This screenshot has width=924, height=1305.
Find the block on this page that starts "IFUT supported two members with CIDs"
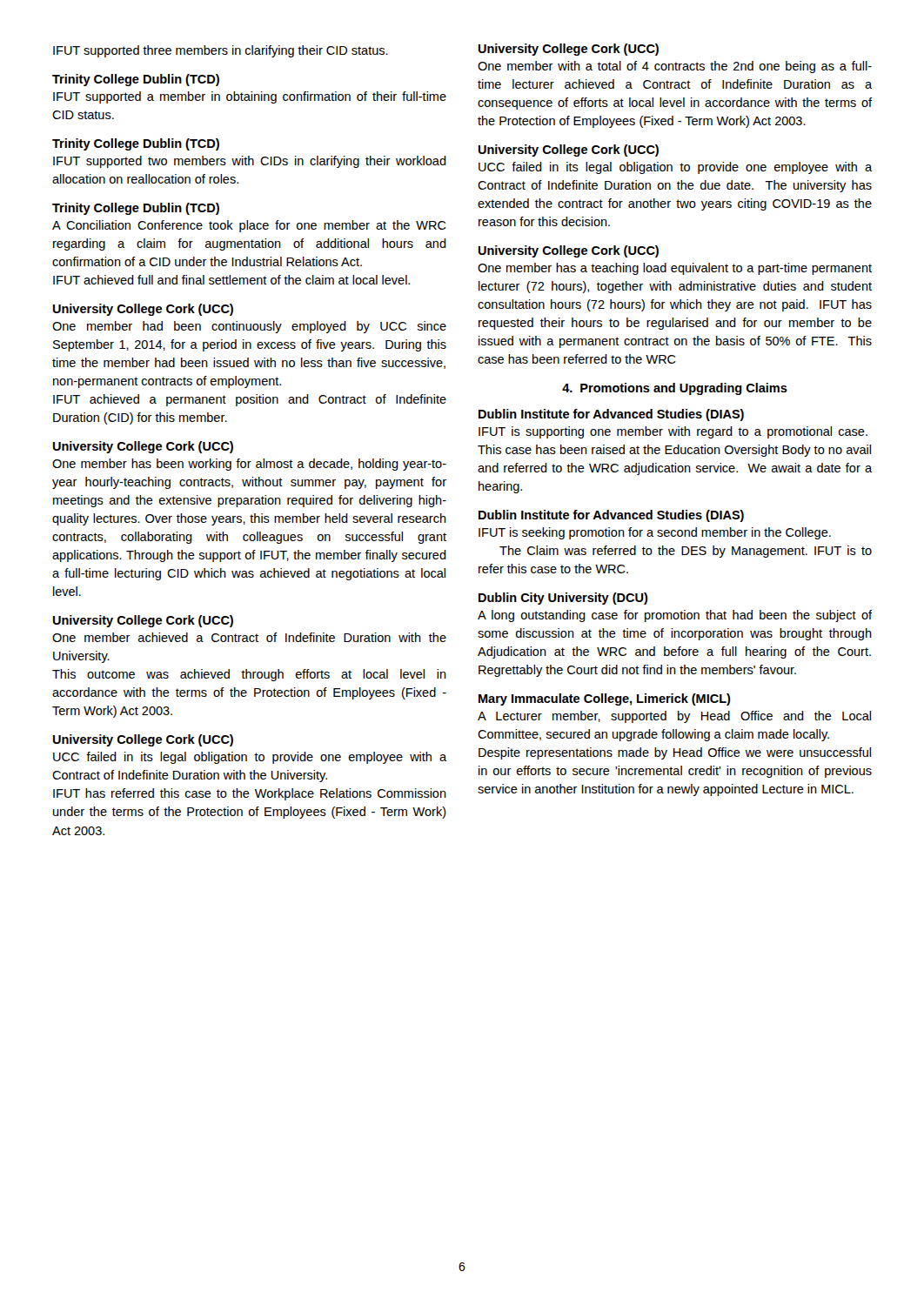pos(249,171)
